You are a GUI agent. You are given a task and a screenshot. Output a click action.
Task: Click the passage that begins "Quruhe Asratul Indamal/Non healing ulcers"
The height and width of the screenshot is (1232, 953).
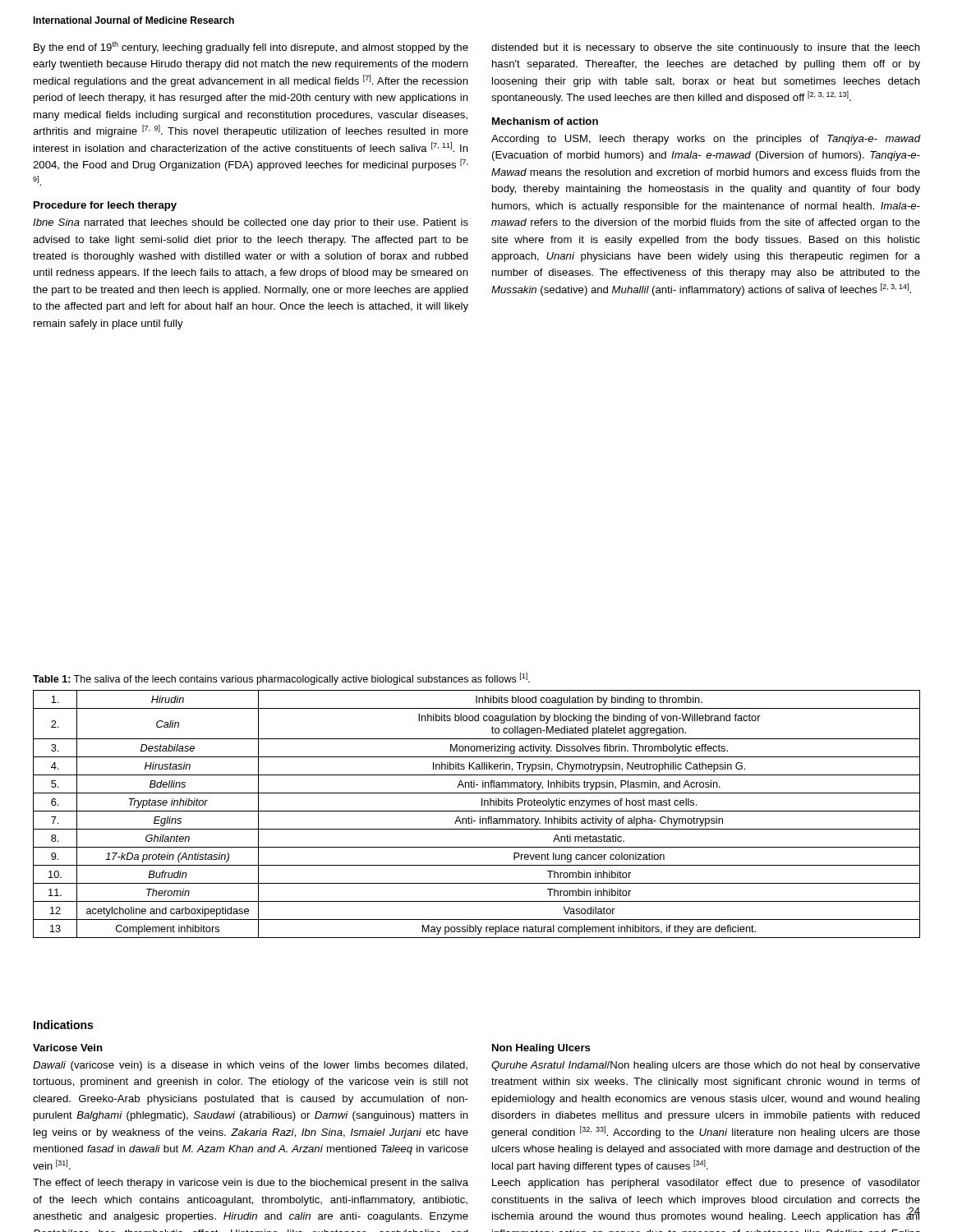pos(706,1145)
